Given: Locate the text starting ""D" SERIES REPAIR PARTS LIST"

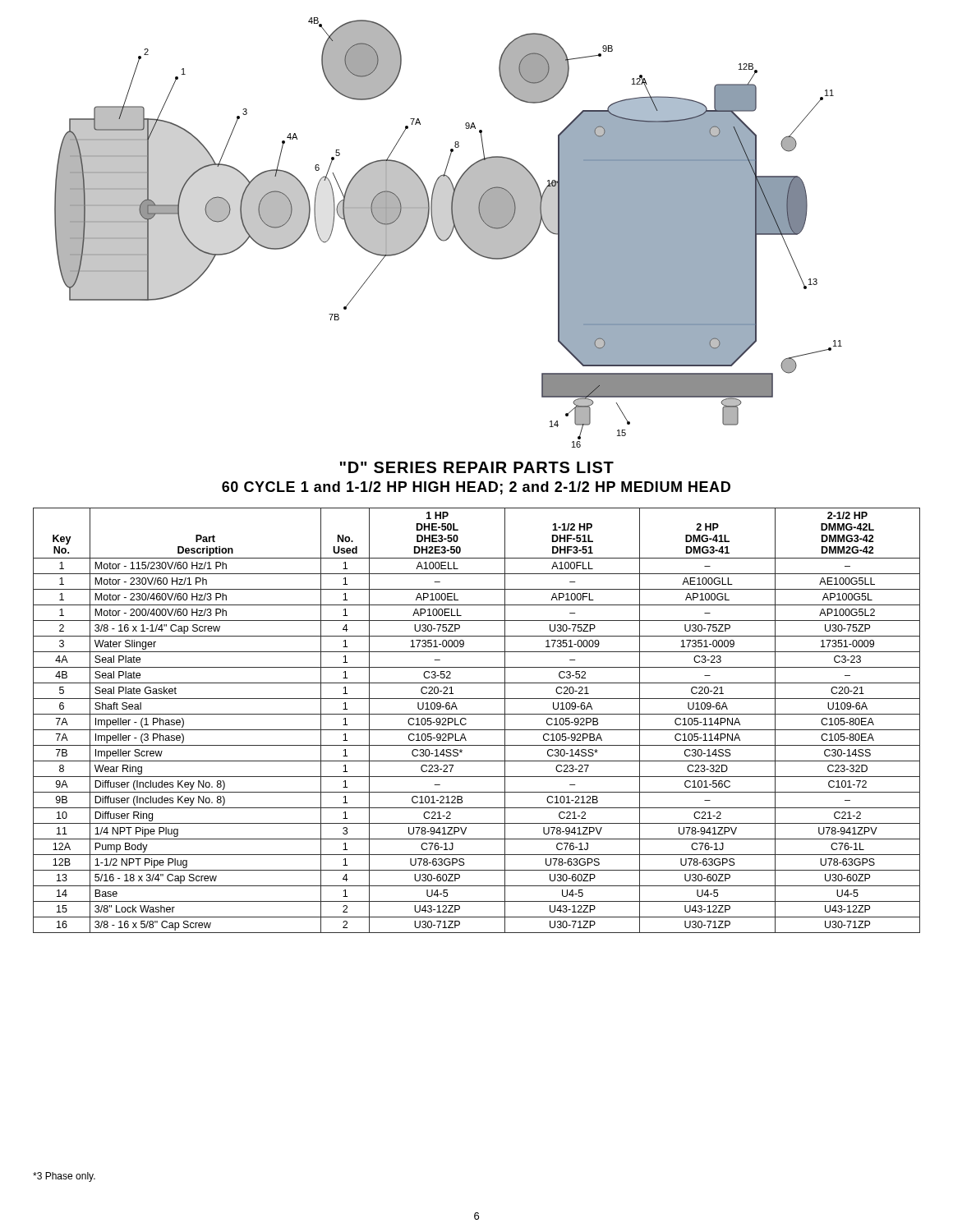Looking at the screenshot, I should click(x=476, y=477).
